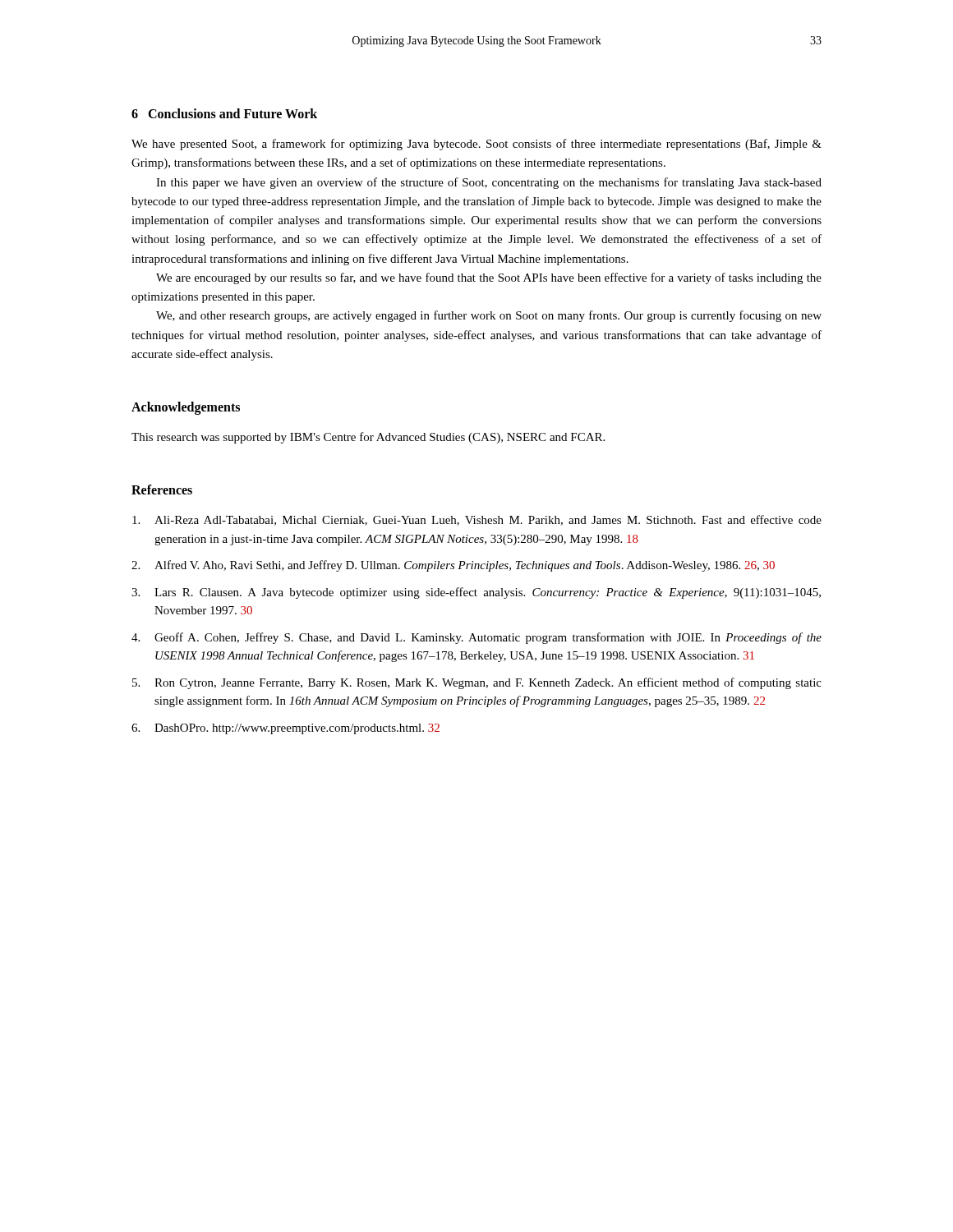Screen dimensions: 1232x953
Task: Find the element starting "6. DashOPro. http://www.preemptive.com/products.html. 32"
Action: pyautogui.click(x=285, y=729)
